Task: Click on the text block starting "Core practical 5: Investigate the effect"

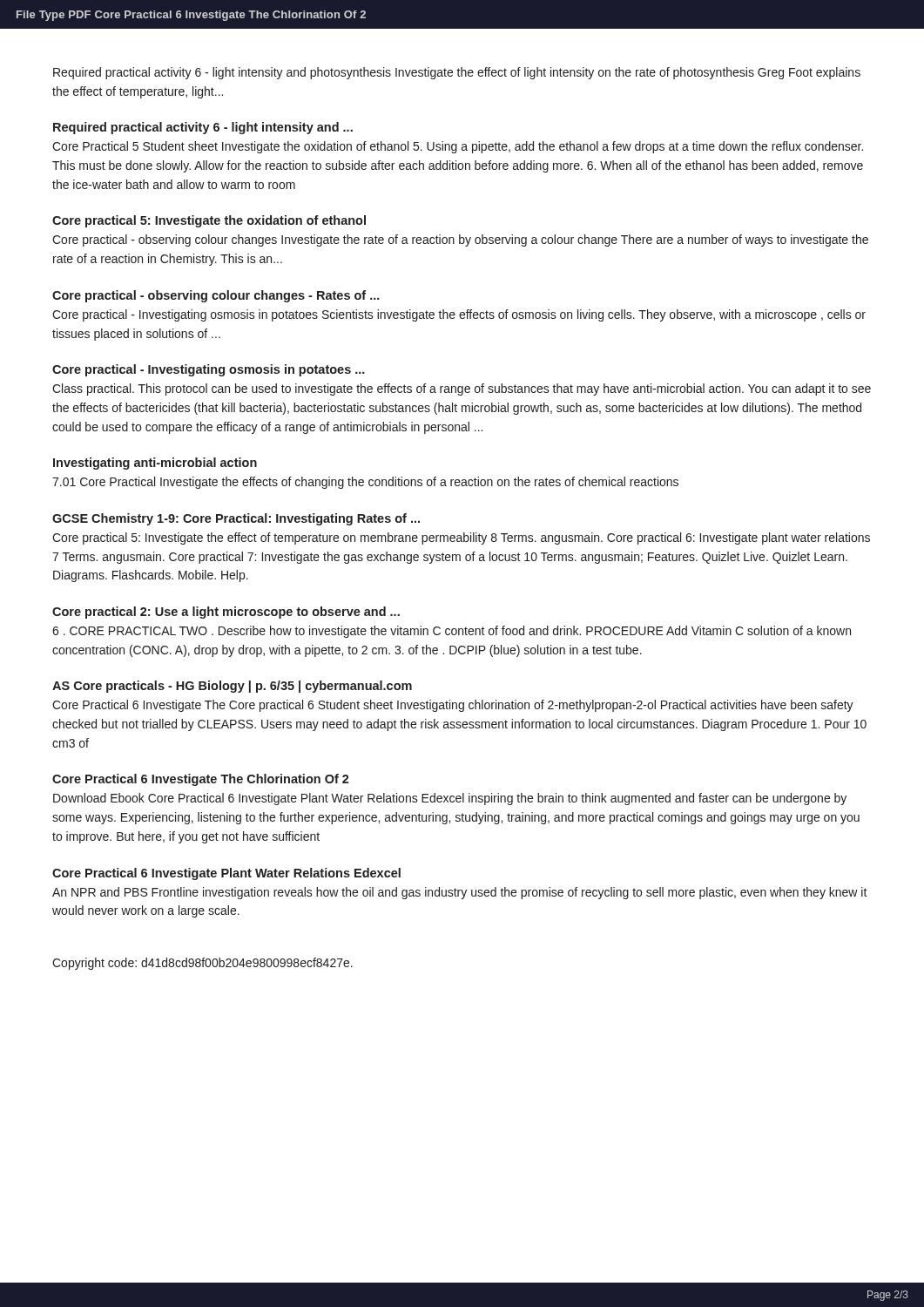Action: pyautogui.click(x=461, y=556)
